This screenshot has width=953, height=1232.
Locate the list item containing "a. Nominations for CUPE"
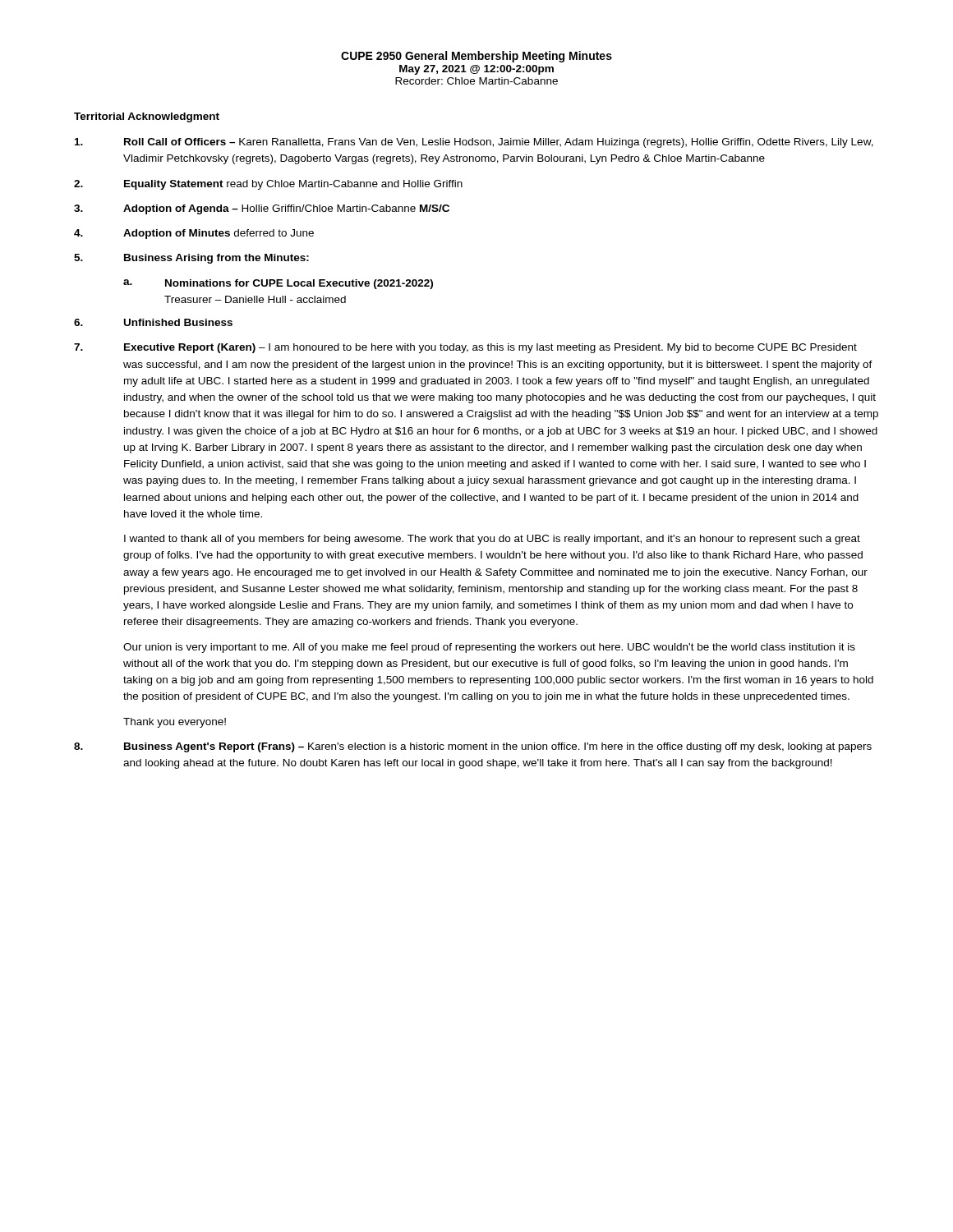(278, 284)
